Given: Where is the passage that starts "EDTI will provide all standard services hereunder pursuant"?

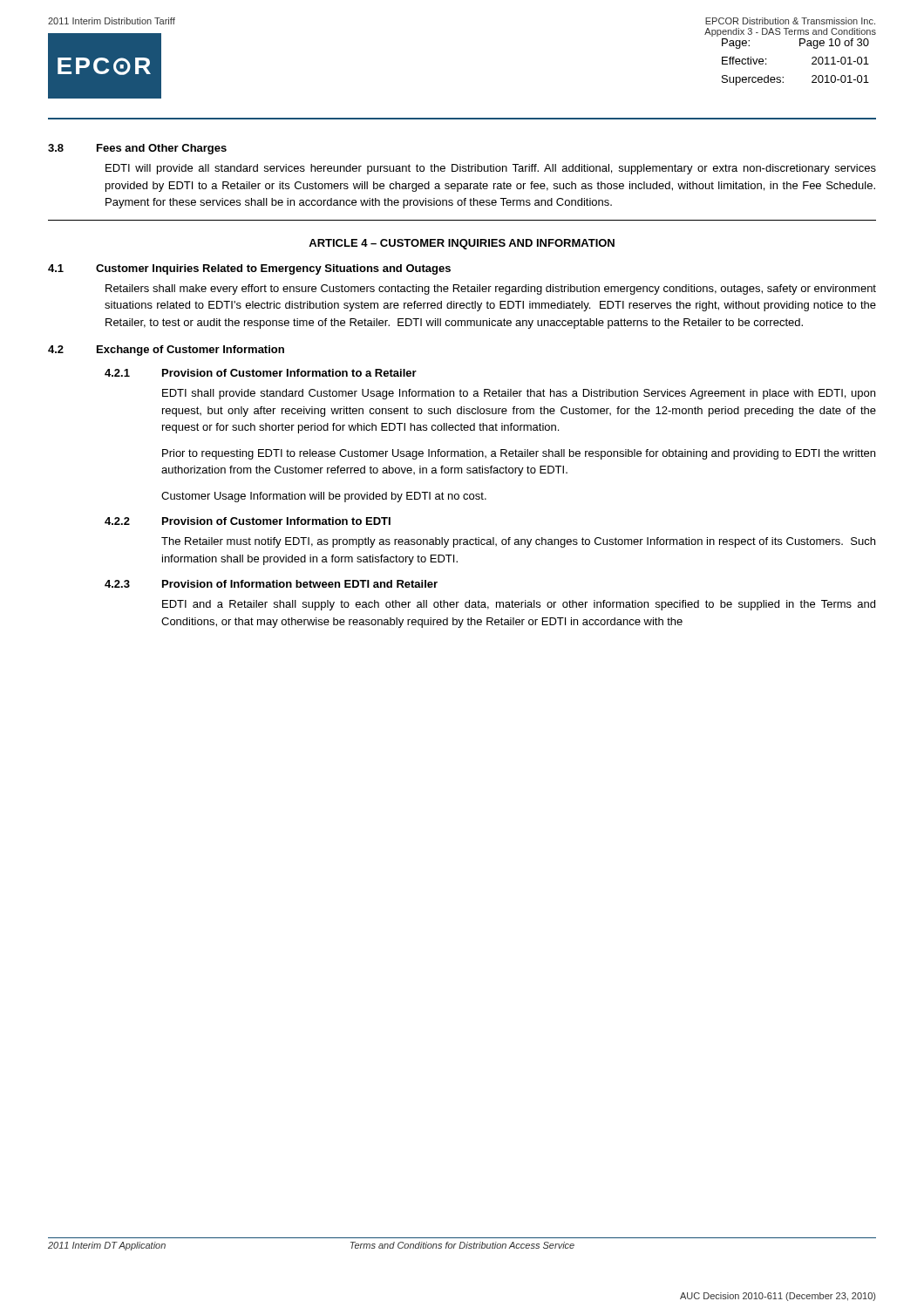Looking at the screenshot, I should point(490,185).
